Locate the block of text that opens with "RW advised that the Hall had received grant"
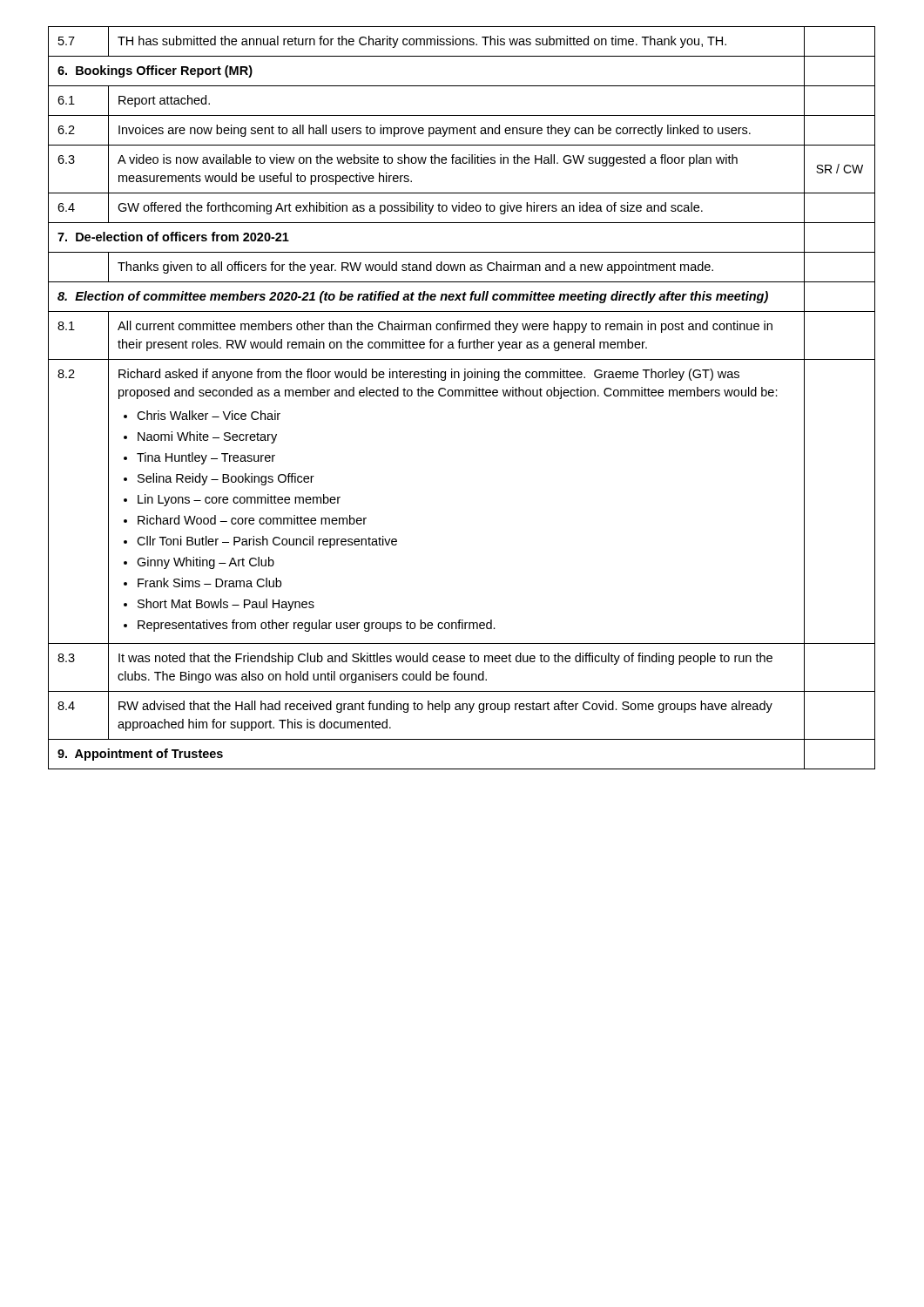924x1307 pixels. tap(445, 715)
